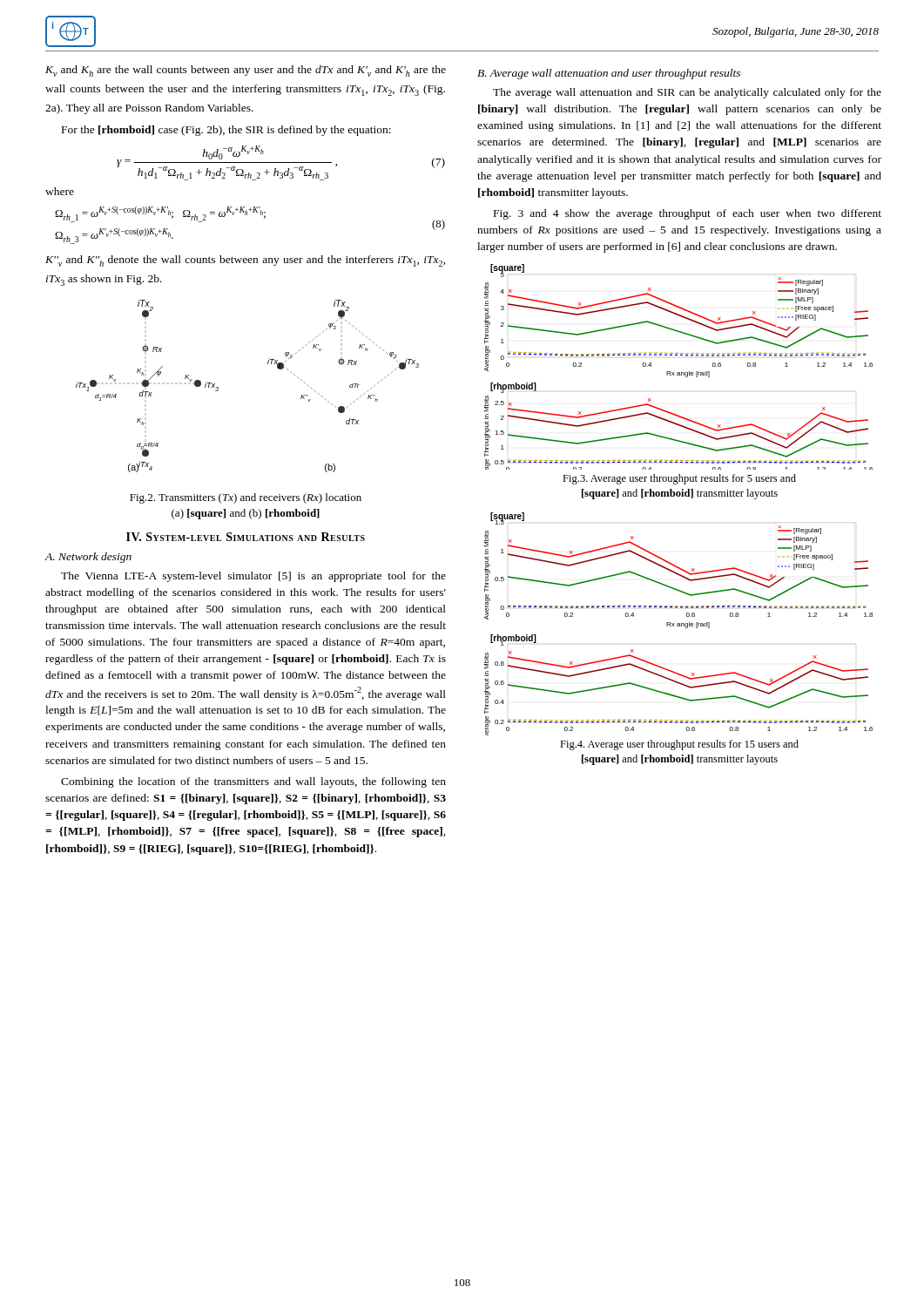Select the illustration
The width and height of the screenshot is (924, 1307).
click(246, 392)
